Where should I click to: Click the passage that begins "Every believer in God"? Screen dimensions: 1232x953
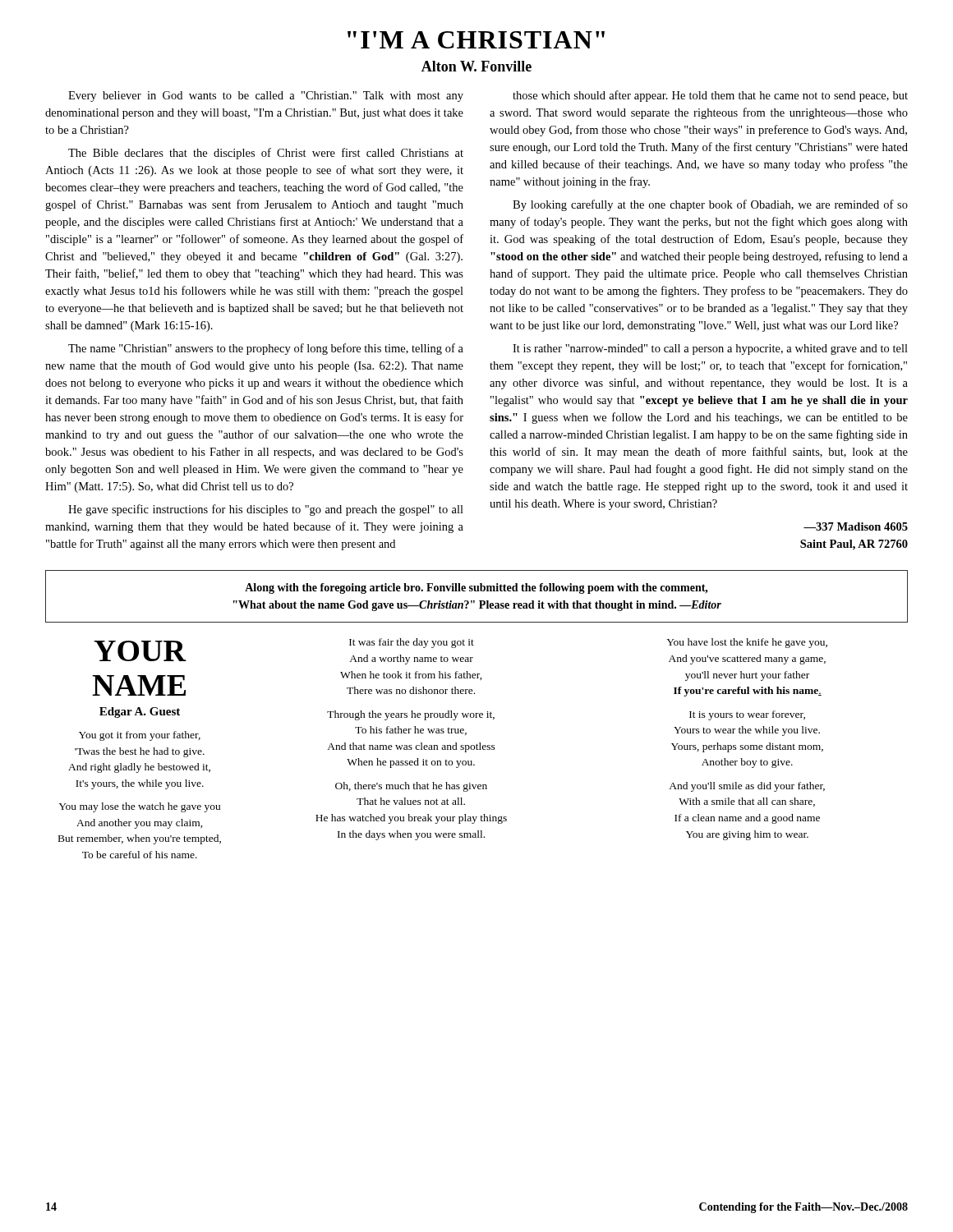coord(267,96)
